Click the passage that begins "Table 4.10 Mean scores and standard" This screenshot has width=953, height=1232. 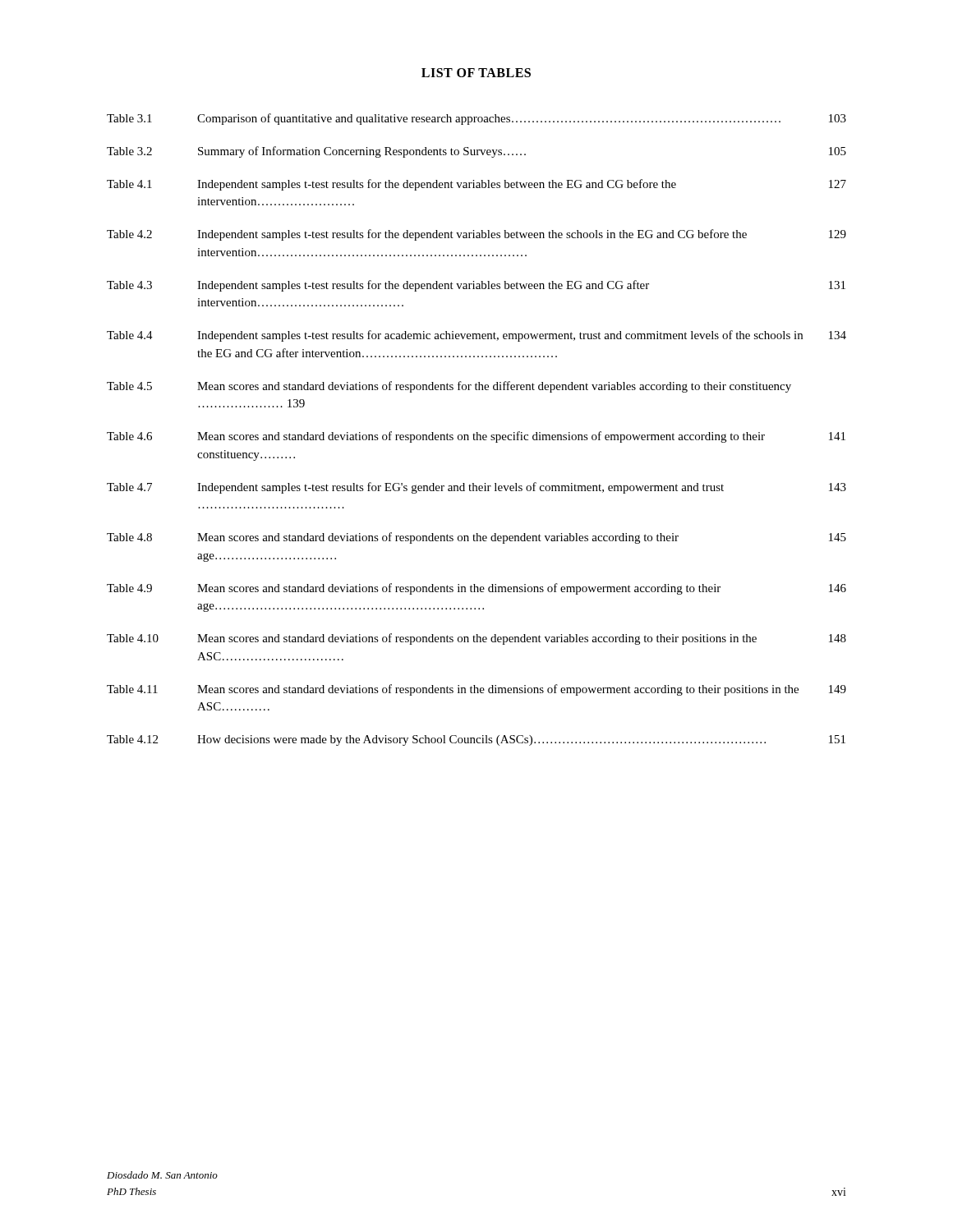point(476,648)
